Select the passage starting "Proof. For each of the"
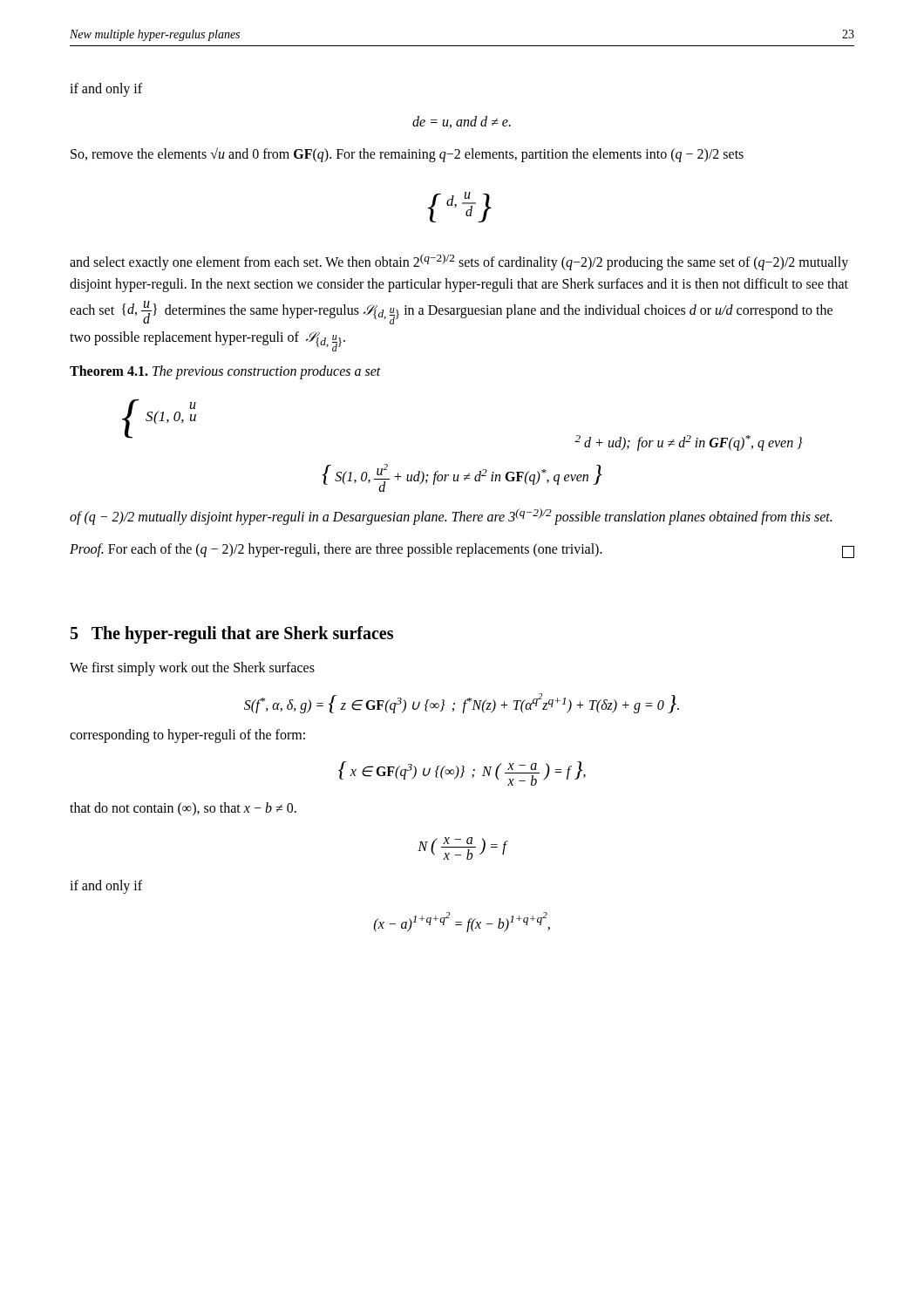 462,551
